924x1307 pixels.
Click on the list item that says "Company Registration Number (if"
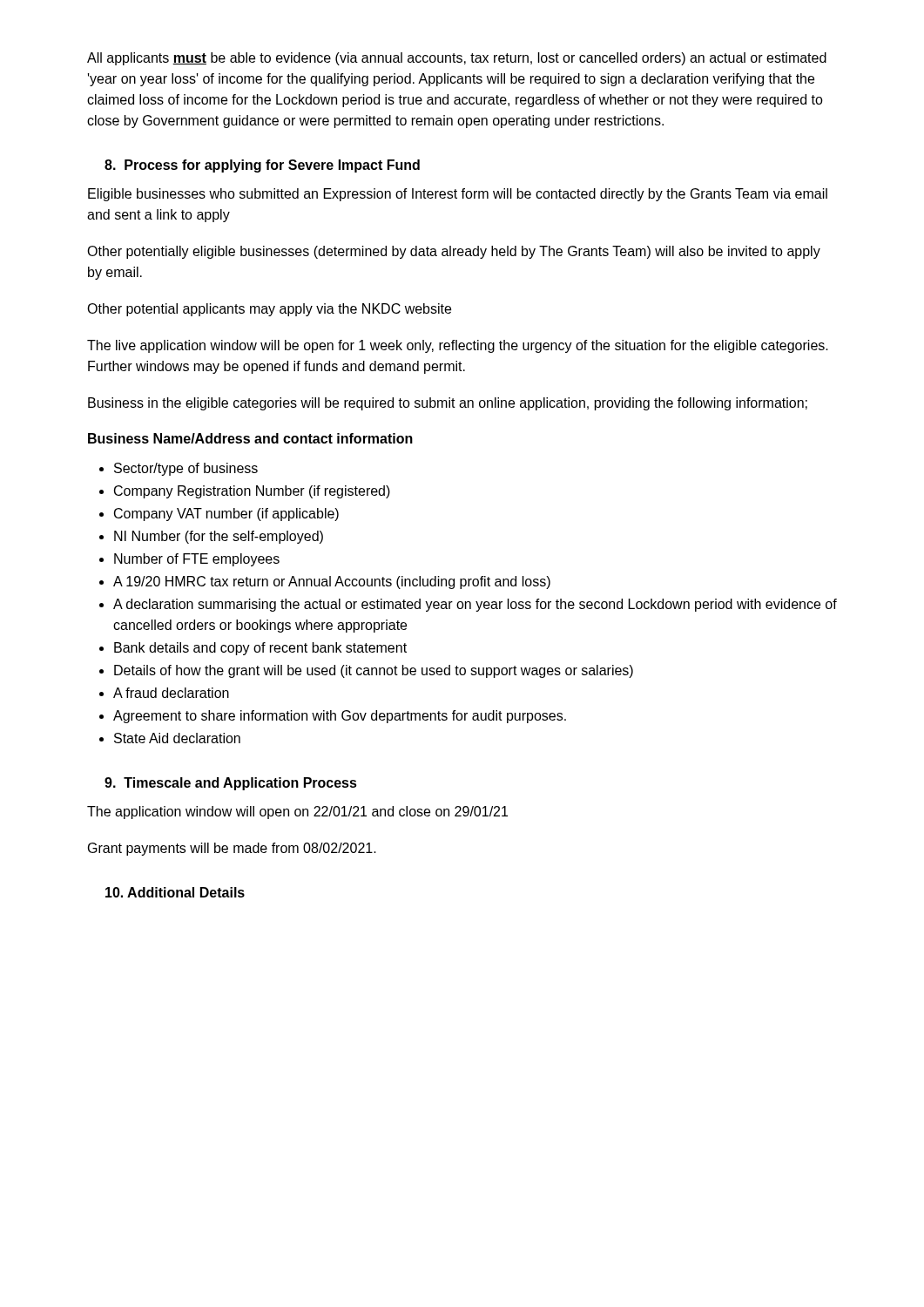click(x=252, y=491)
